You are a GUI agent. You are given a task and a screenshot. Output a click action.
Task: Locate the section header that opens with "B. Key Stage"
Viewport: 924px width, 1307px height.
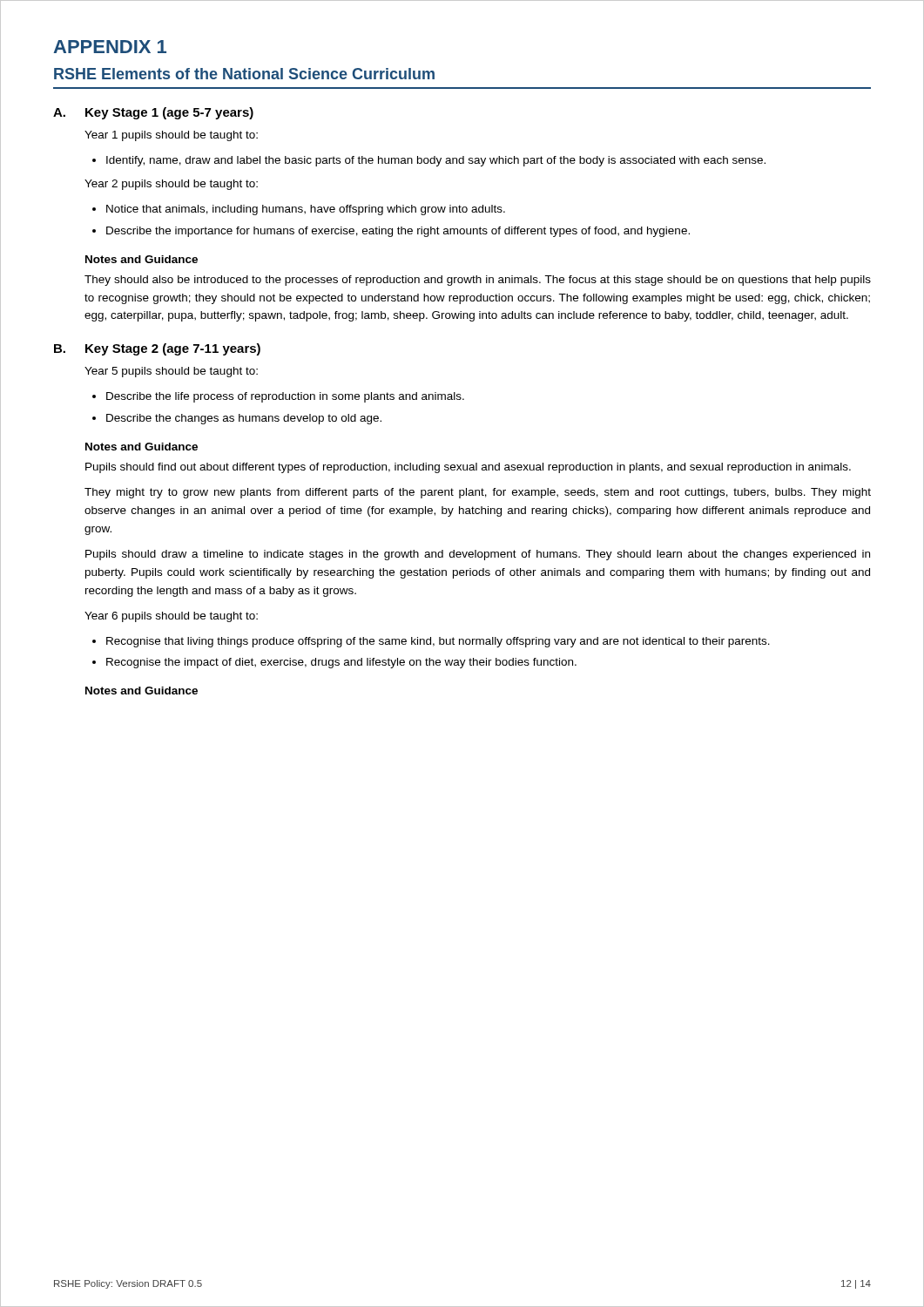tap(157, 348)
